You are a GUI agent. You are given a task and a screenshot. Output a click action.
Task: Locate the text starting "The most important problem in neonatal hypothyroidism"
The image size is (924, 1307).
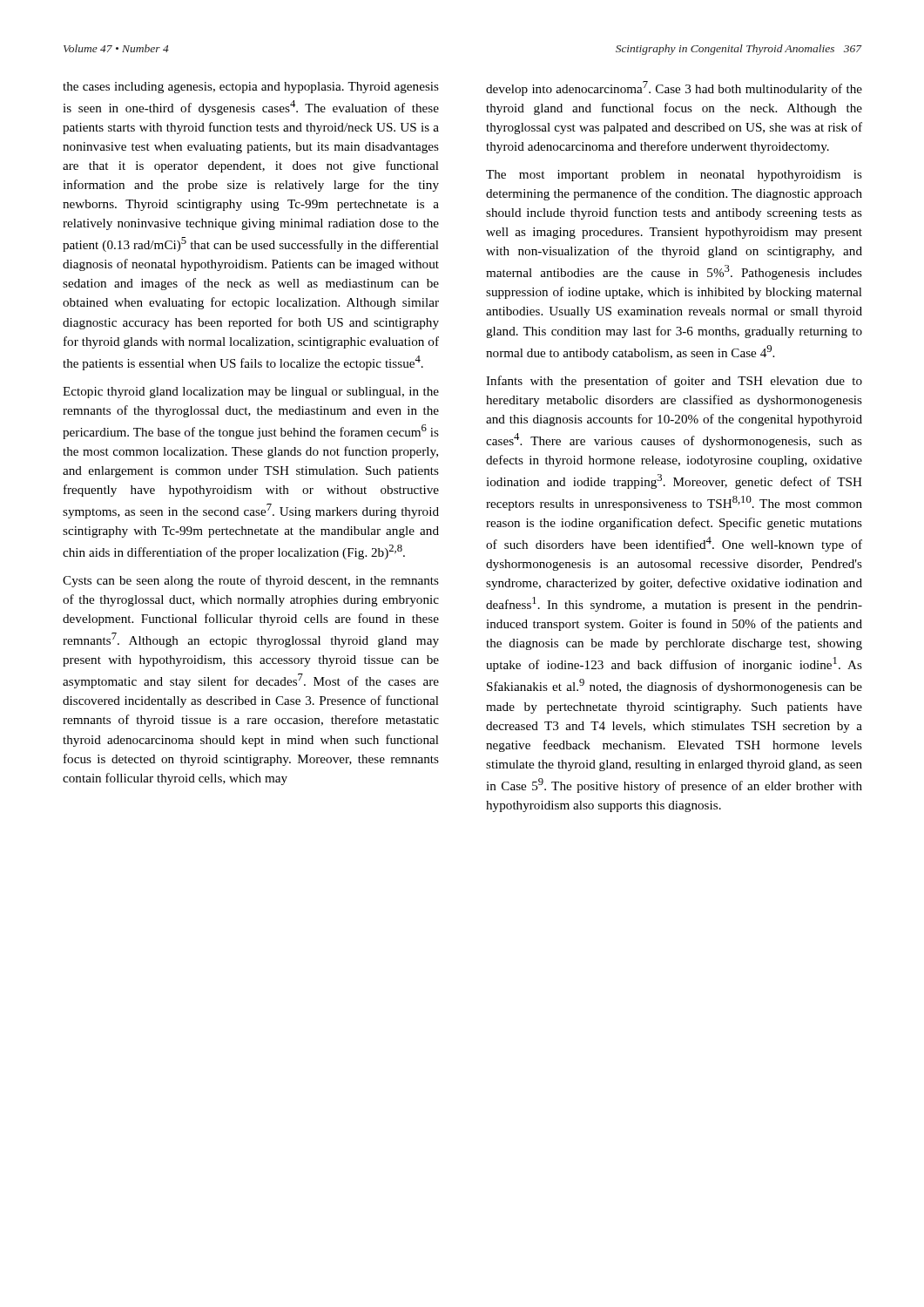click(x=674, y=263)
